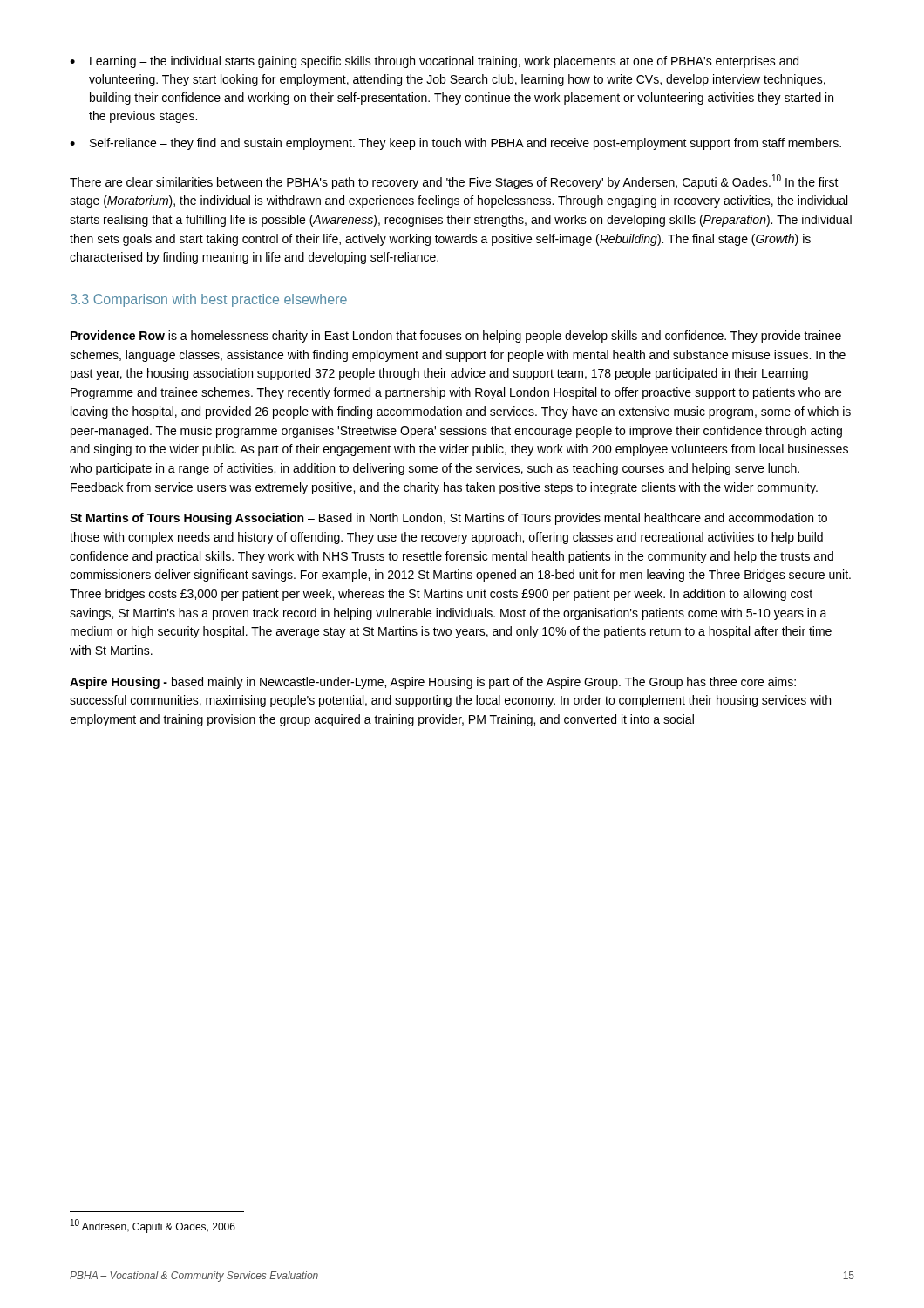
Task: Select the block starting "• Learning – the individual"
Action: pyautogui.click(x=462, y=89)
